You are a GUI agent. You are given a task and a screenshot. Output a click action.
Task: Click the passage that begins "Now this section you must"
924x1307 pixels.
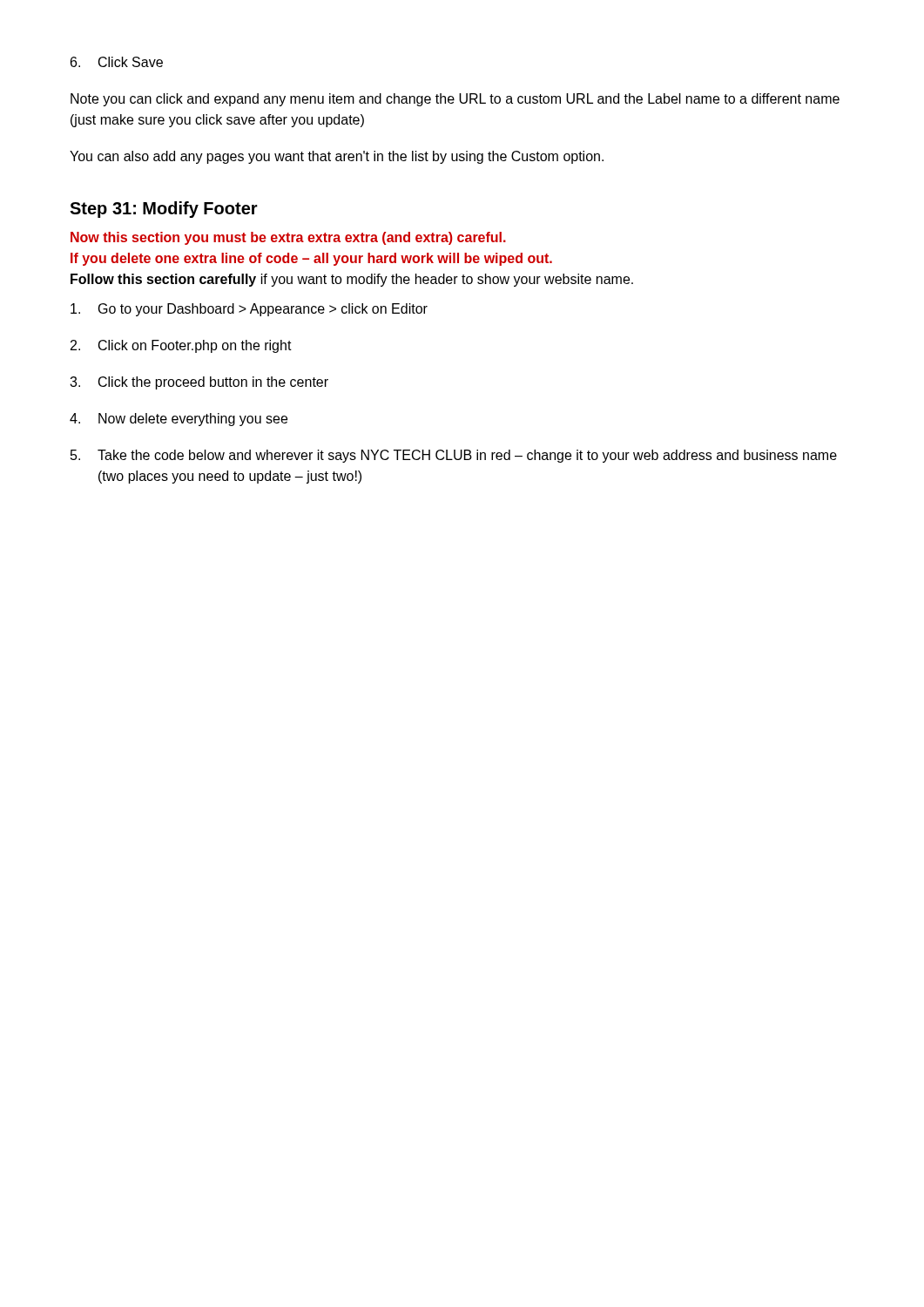pyautogui.click(x=462, y=259)
